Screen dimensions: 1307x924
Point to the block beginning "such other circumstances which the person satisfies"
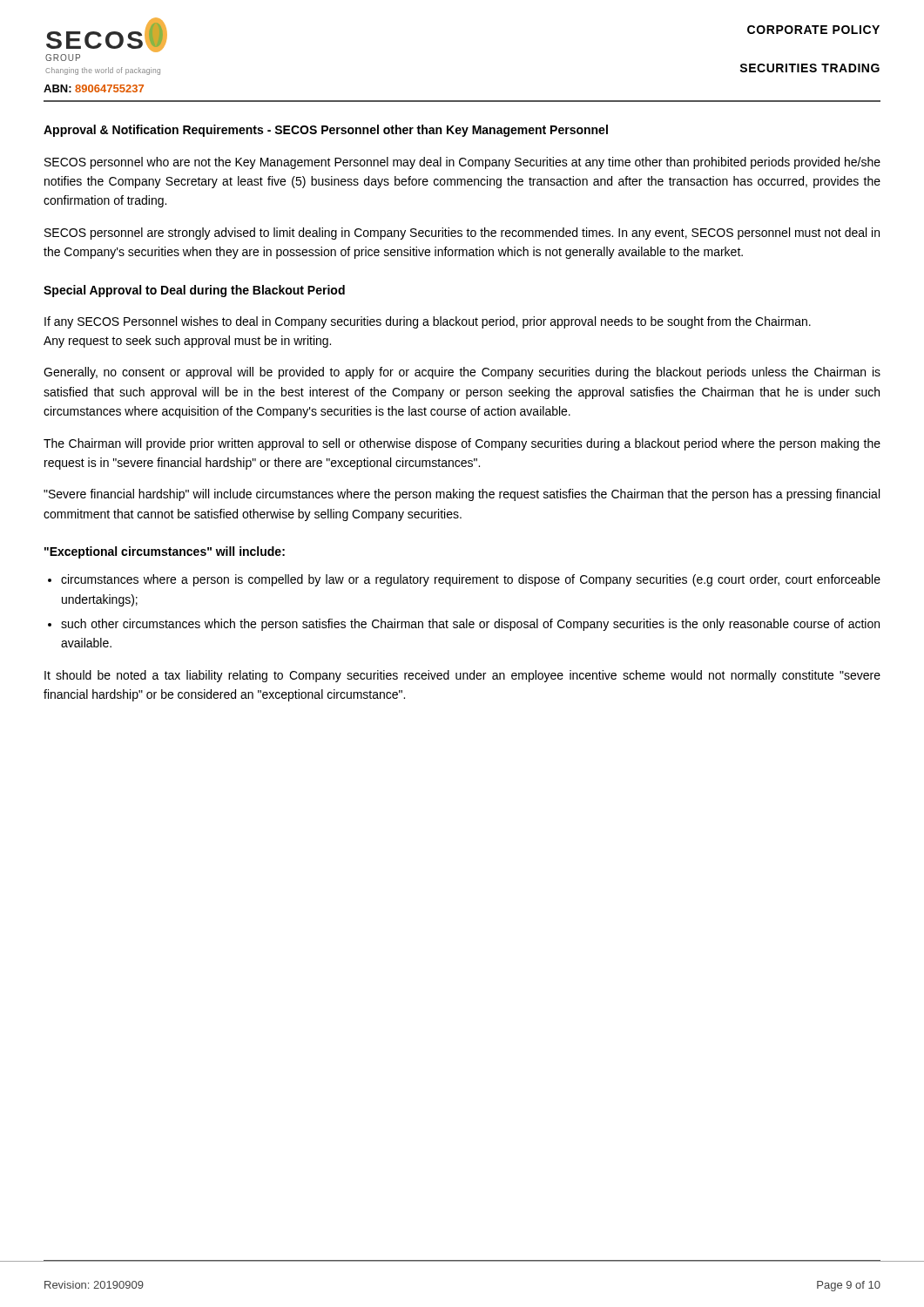tap(471, 634)
